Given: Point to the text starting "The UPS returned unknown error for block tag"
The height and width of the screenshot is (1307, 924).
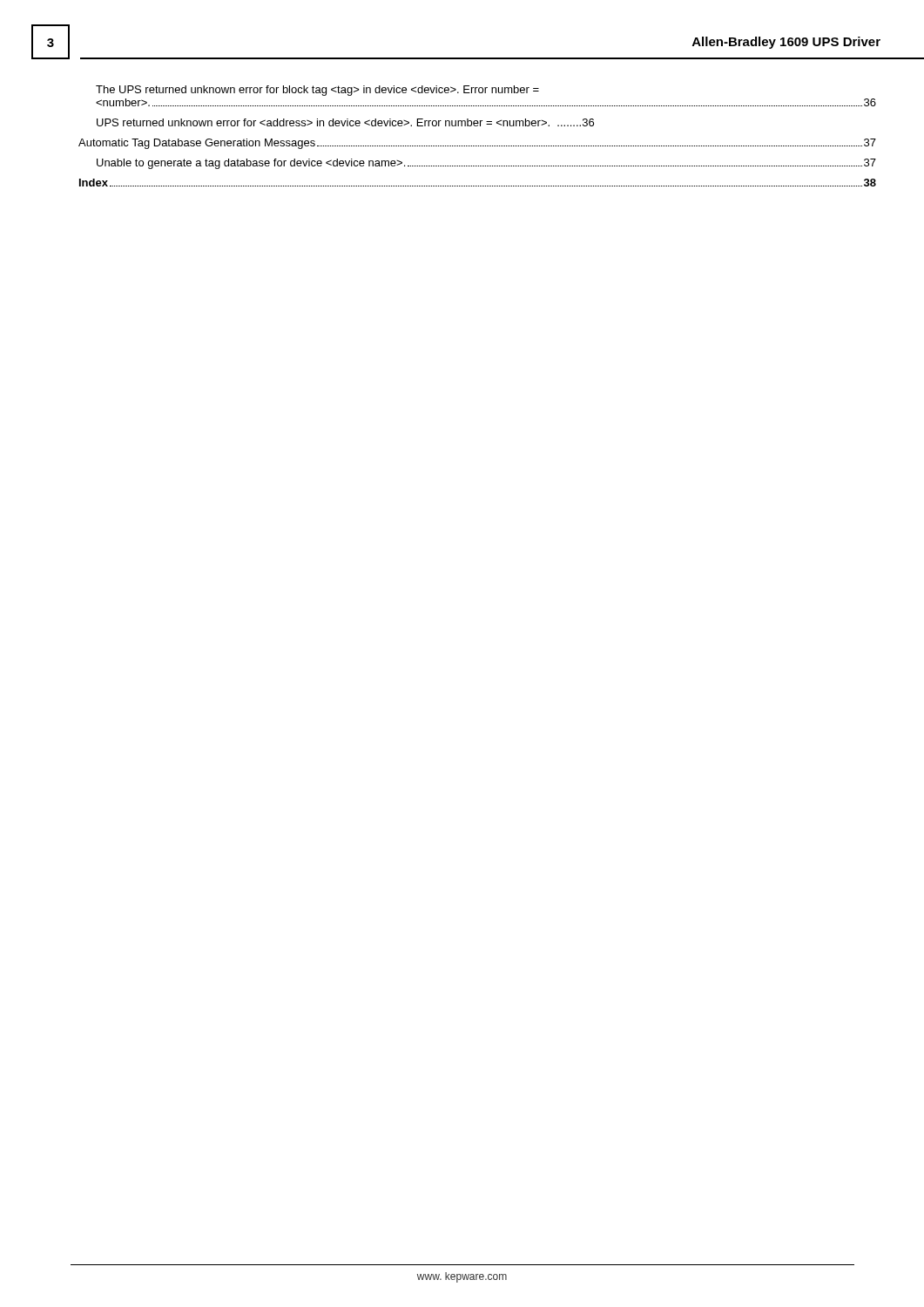Looking at the screenshot, I should (486, 96).
